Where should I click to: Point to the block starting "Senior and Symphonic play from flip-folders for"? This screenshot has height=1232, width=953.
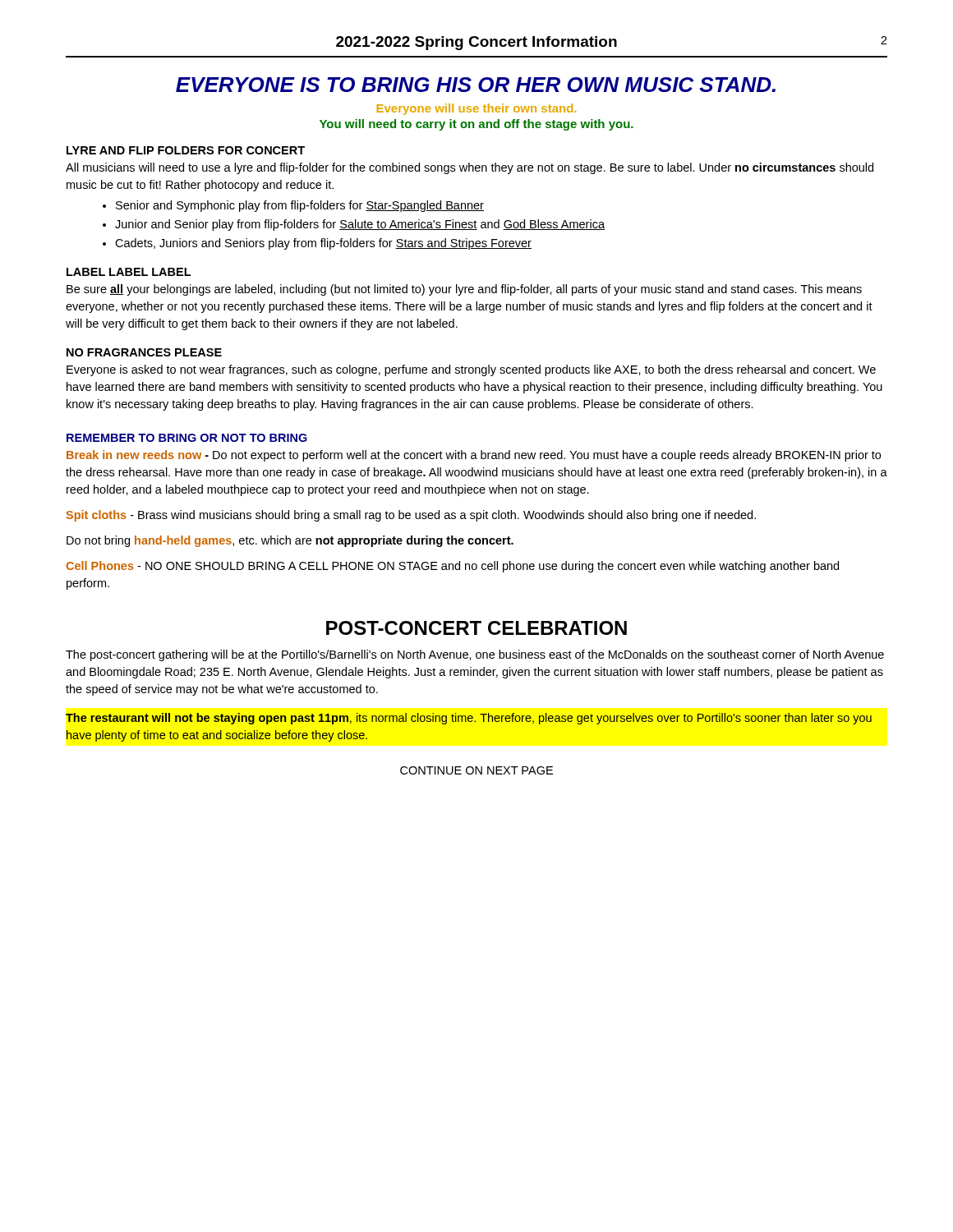click(299, 205)
